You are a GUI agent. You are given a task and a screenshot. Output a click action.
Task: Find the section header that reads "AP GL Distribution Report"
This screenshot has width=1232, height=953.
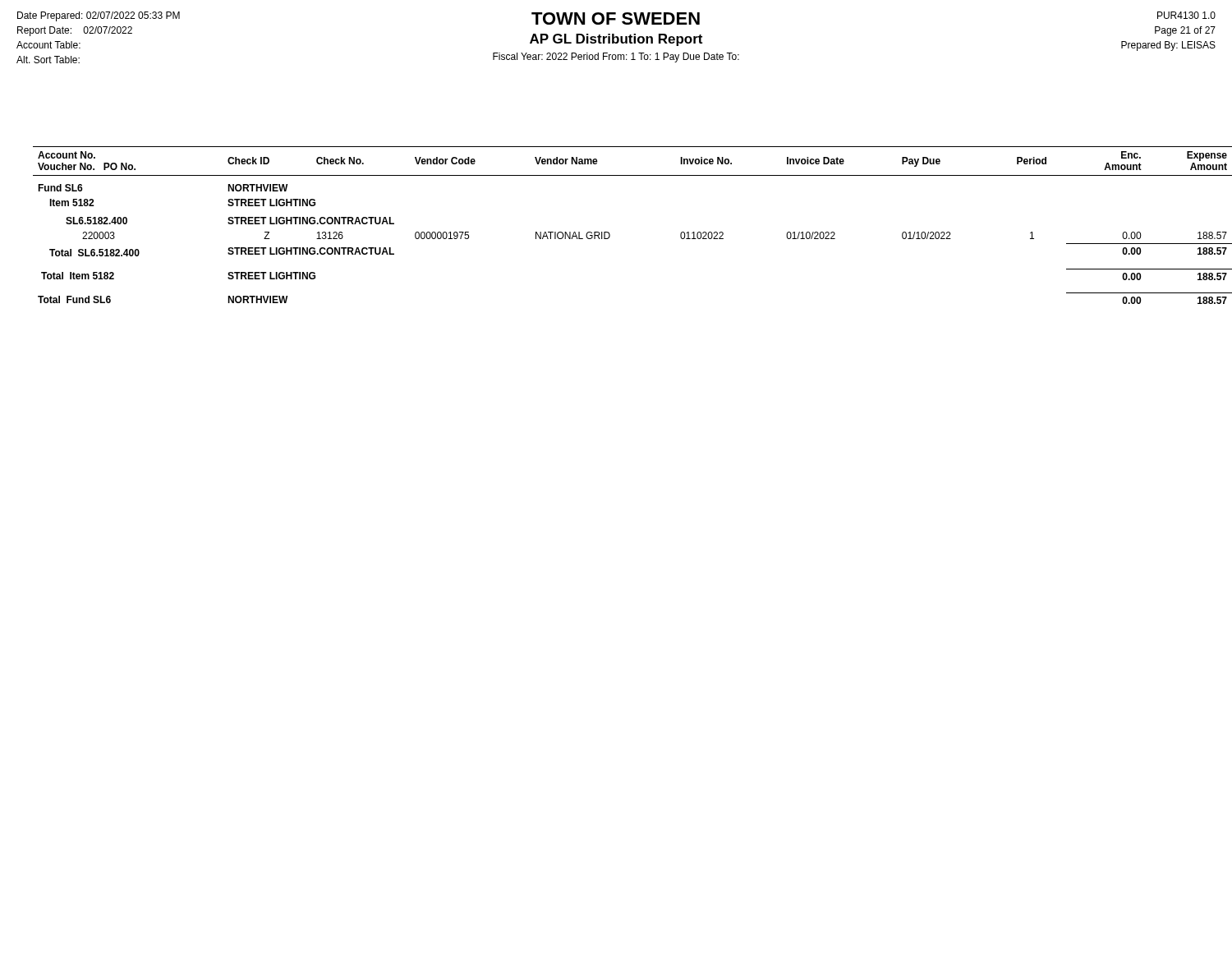pos(616,39)
